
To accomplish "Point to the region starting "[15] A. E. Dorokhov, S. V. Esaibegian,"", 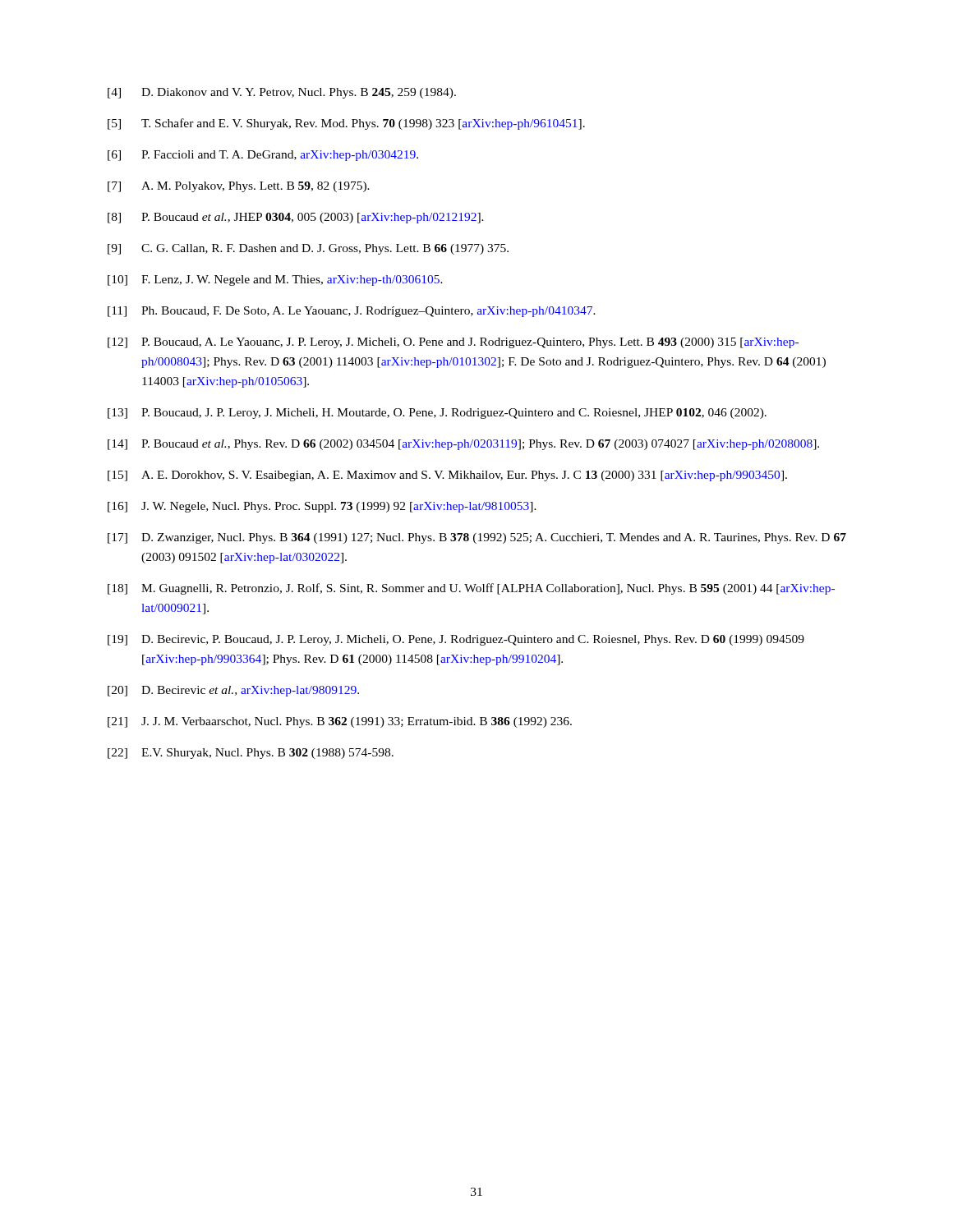I will (476, 475).
